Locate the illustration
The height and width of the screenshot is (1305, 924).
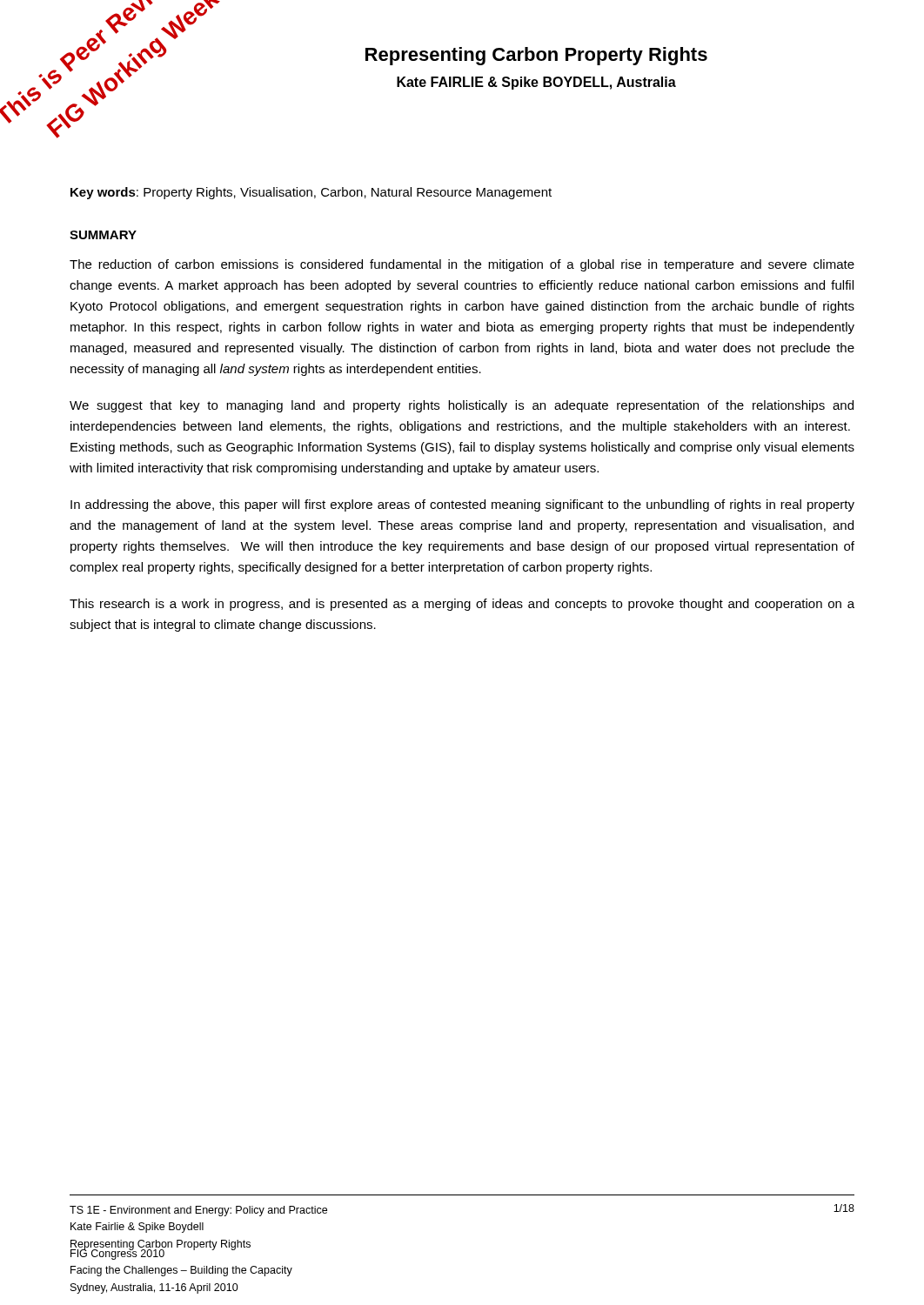point(139,87)
